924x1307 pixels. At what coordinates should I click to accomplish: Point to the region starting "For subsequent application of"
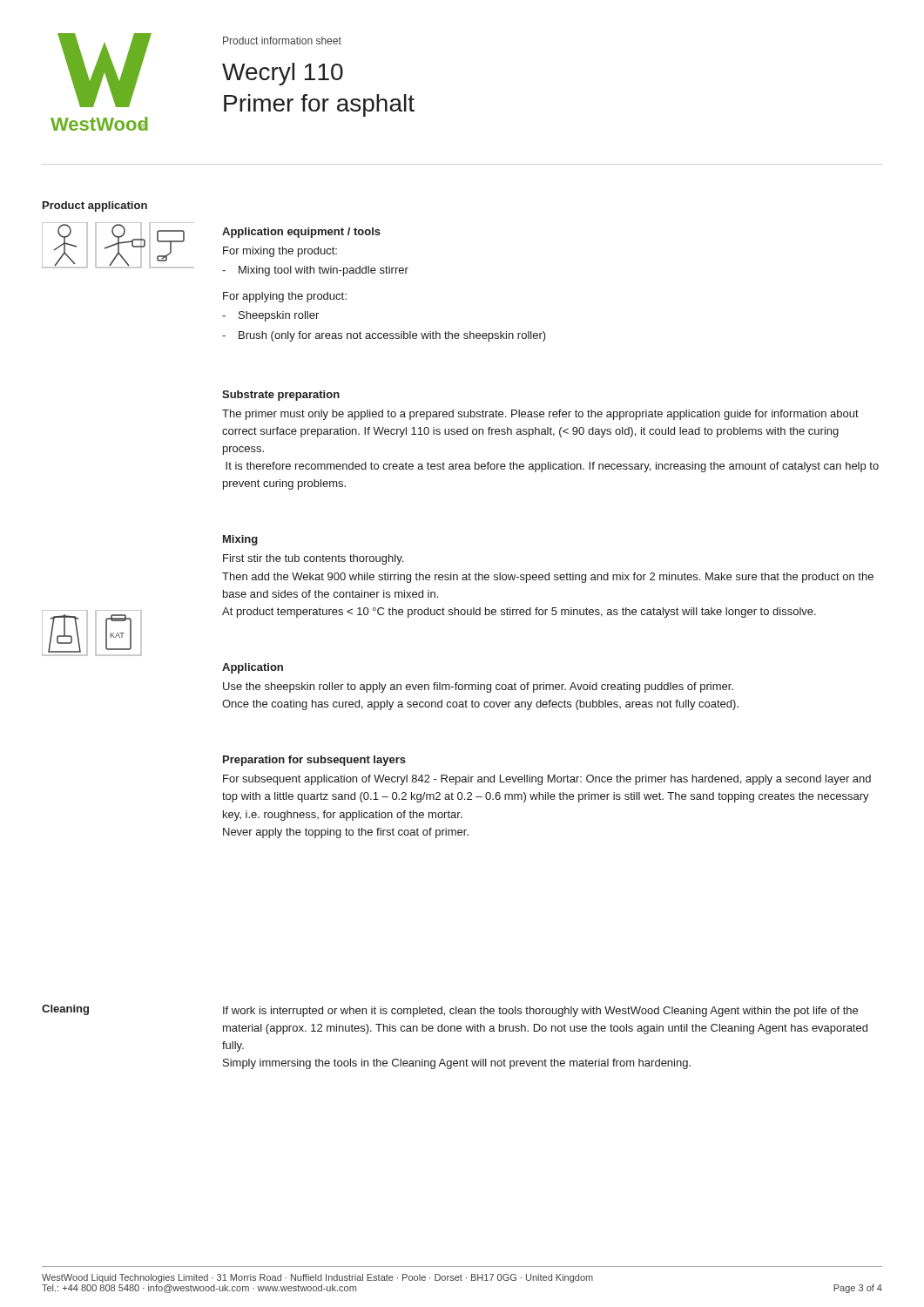pos(547,805)
